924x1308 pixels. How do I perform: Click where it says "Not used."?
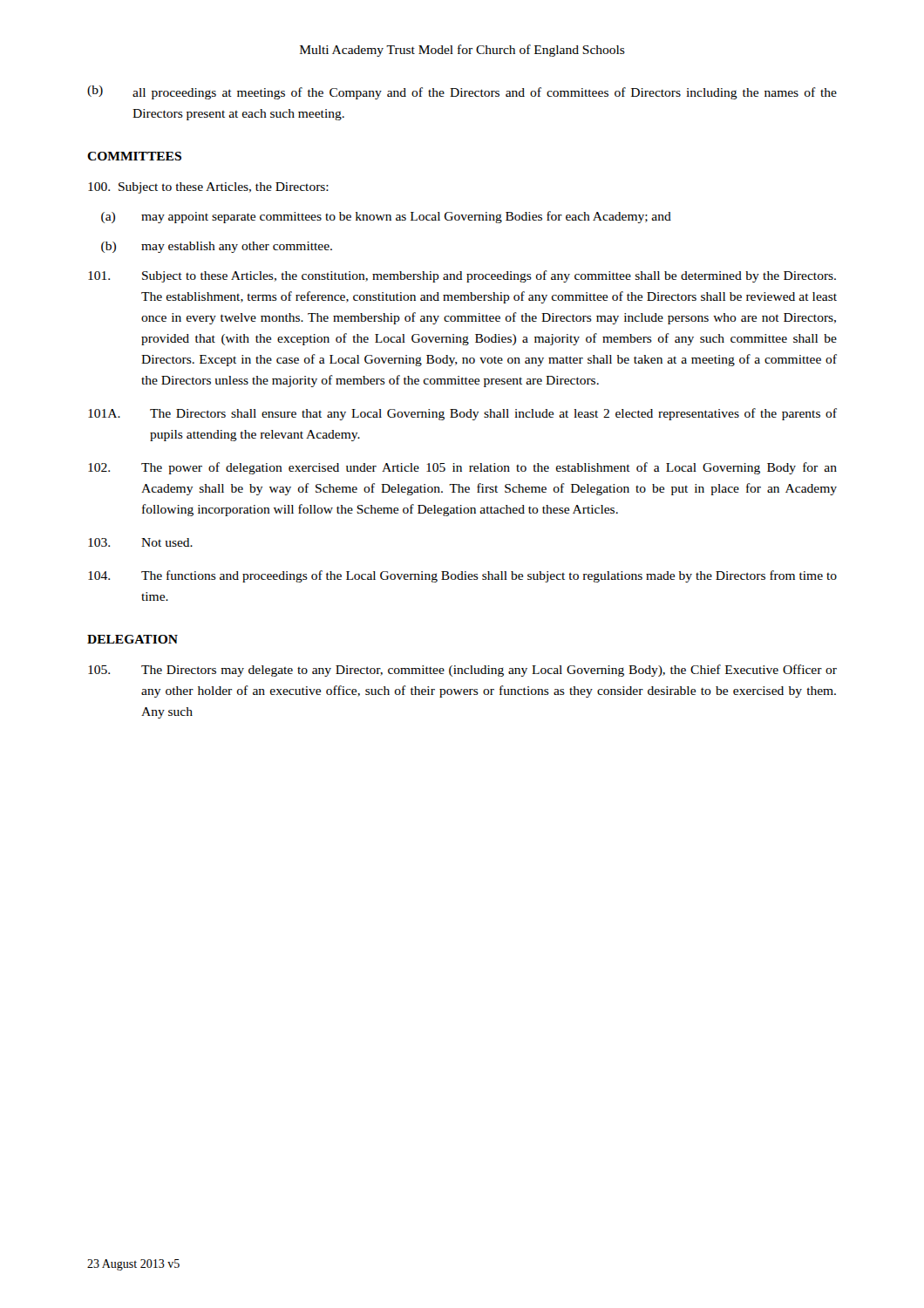pos(140,542)
